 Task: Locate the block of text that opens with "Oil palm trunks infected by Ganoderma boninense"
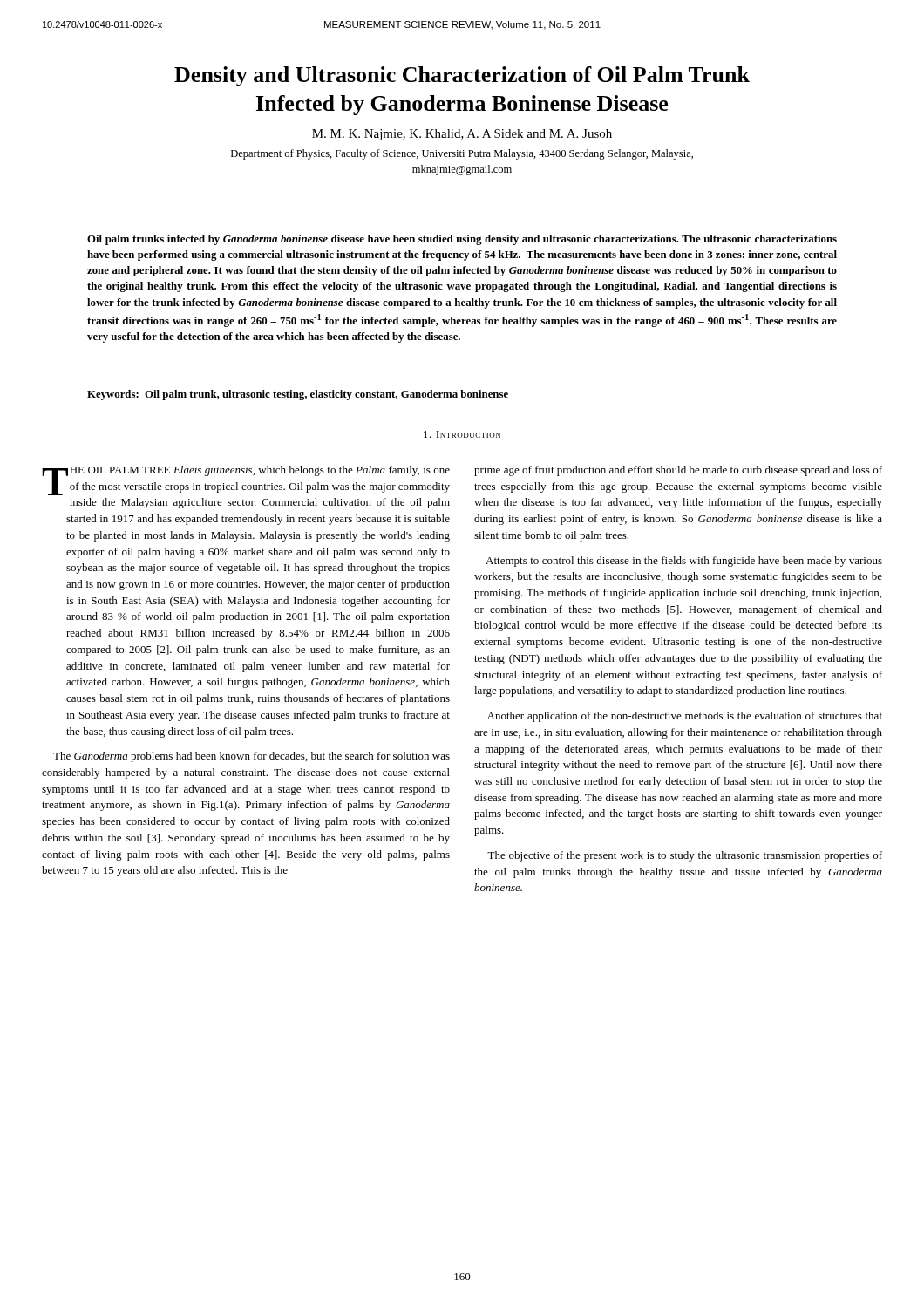coord(462,288)
